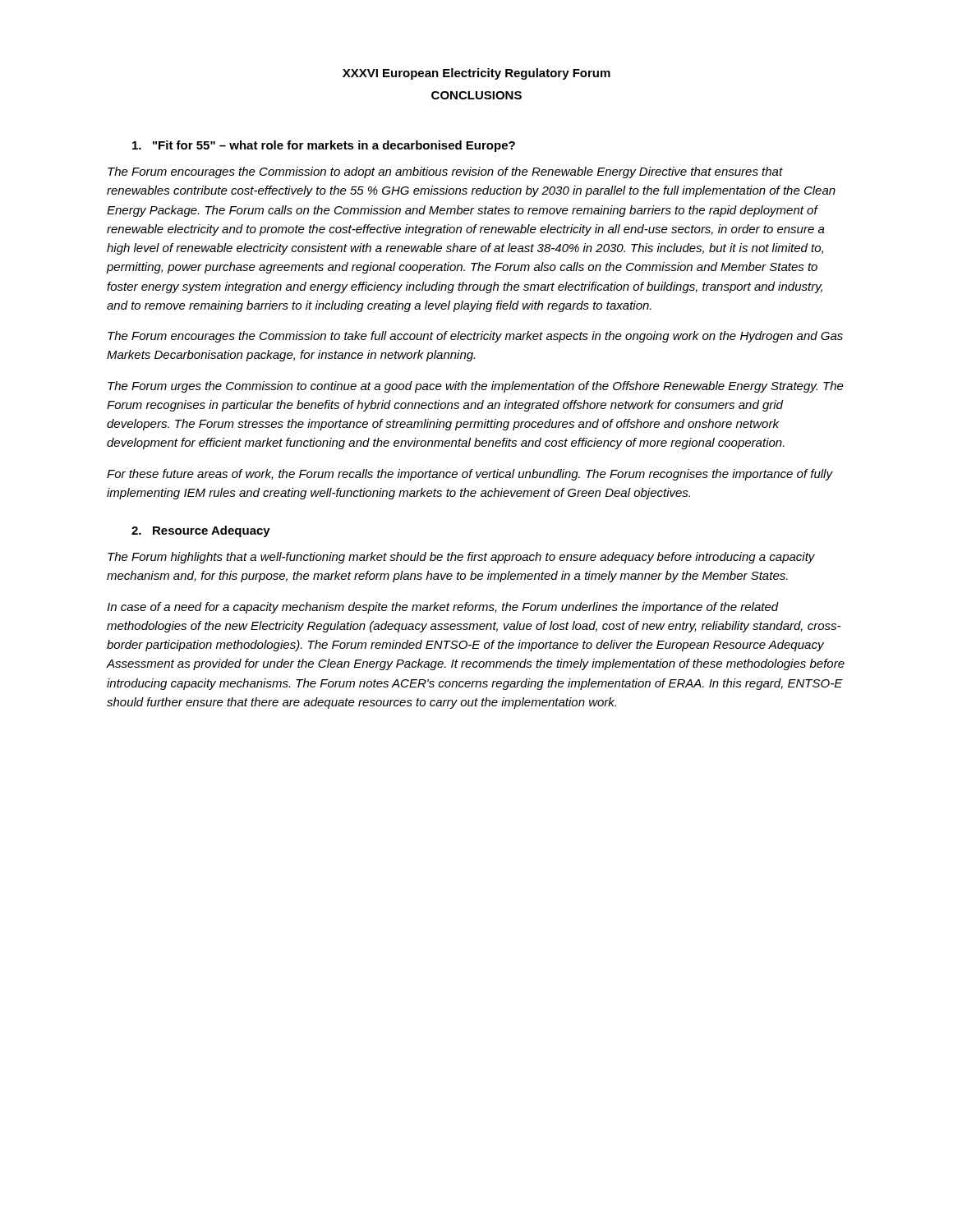Viewport: 953px width, 1232px height.
Task: Select the text block with the text "The Forum encourages the Commission to take full"
Action: (476, 345)
